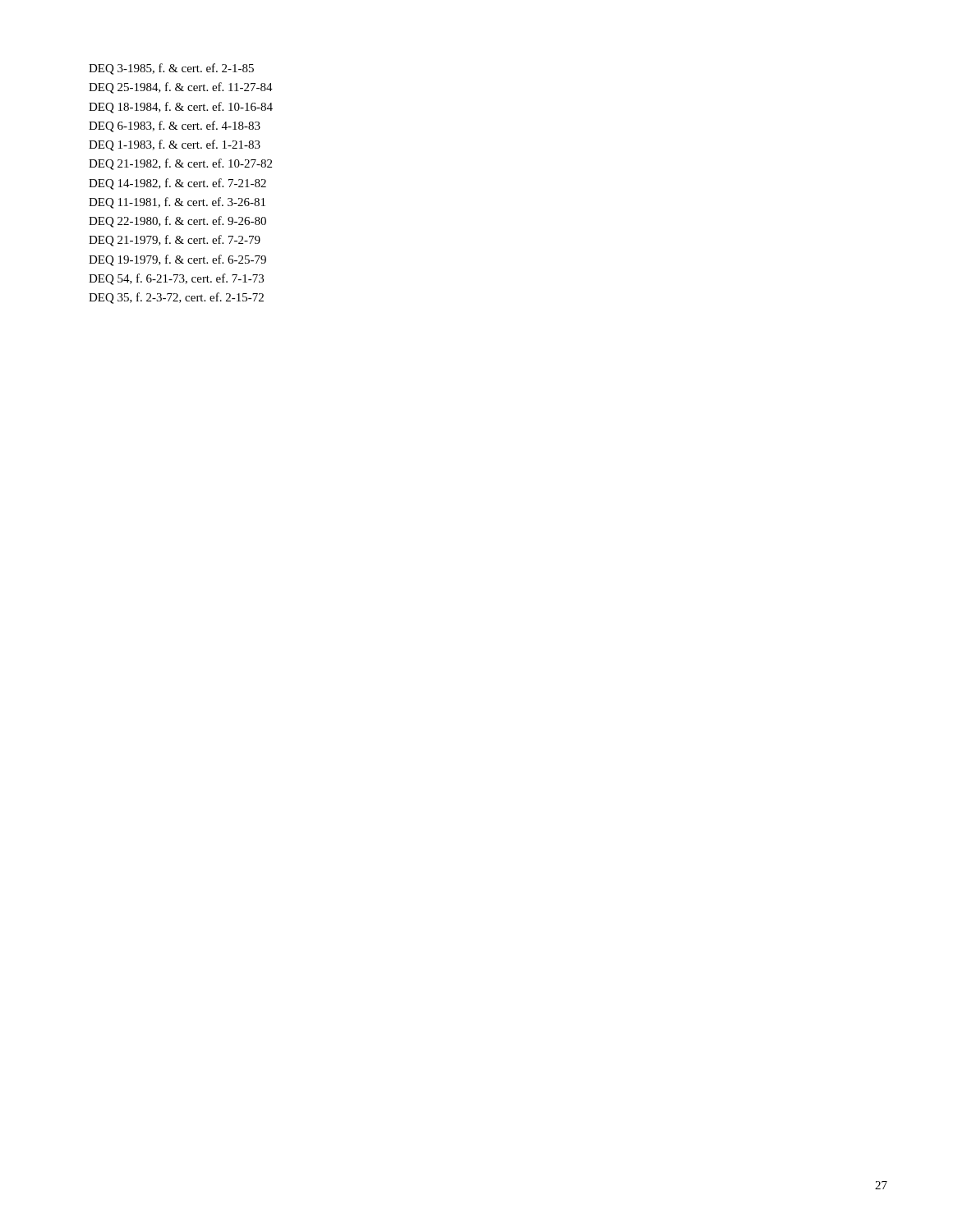
Task: Find the block on this page that starts "DEQ 3-1985, f."
Action: pyautogui.click(x=181, y=183)
